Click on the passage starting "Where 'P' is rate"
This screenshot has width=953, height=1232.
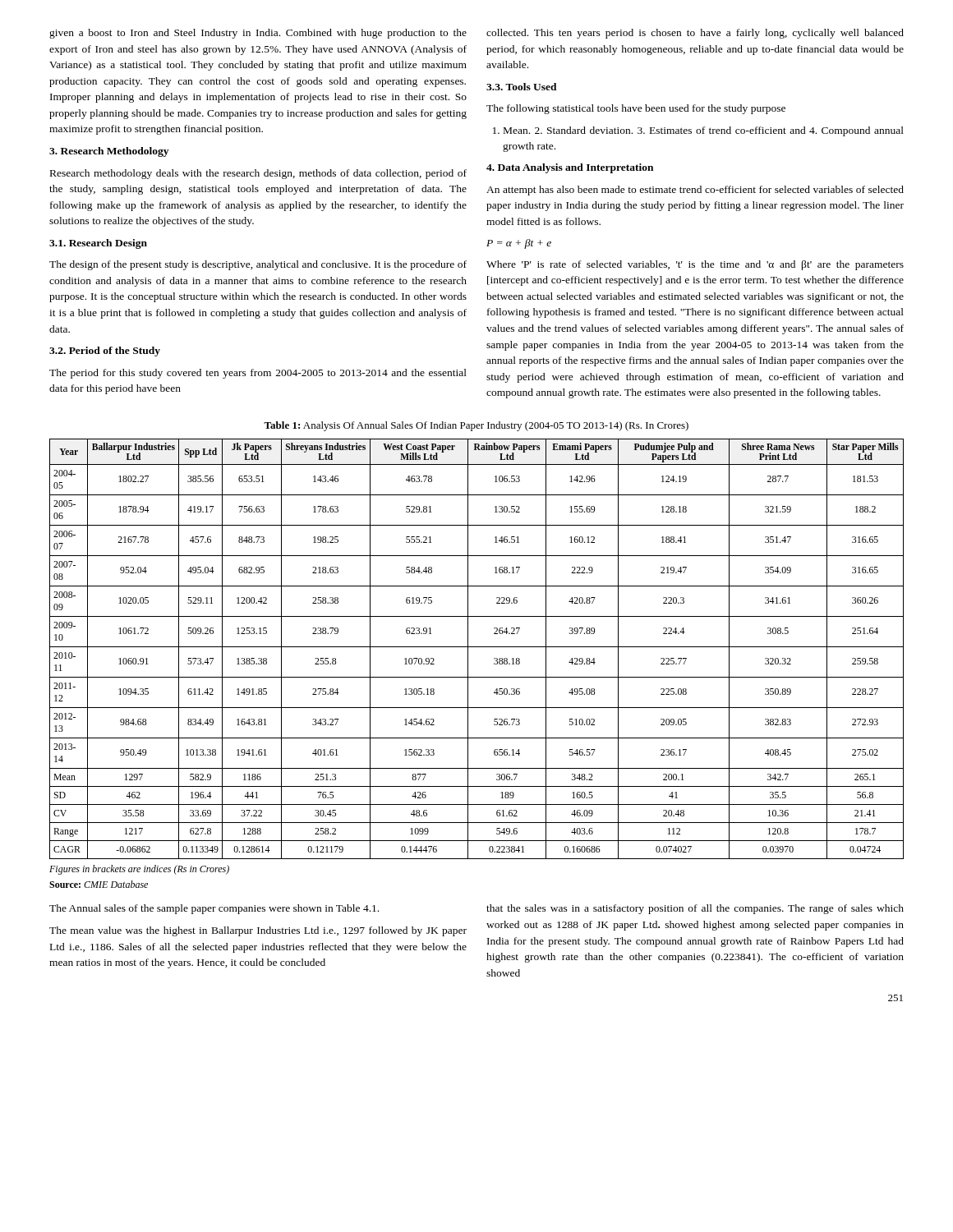coord(695,328)
